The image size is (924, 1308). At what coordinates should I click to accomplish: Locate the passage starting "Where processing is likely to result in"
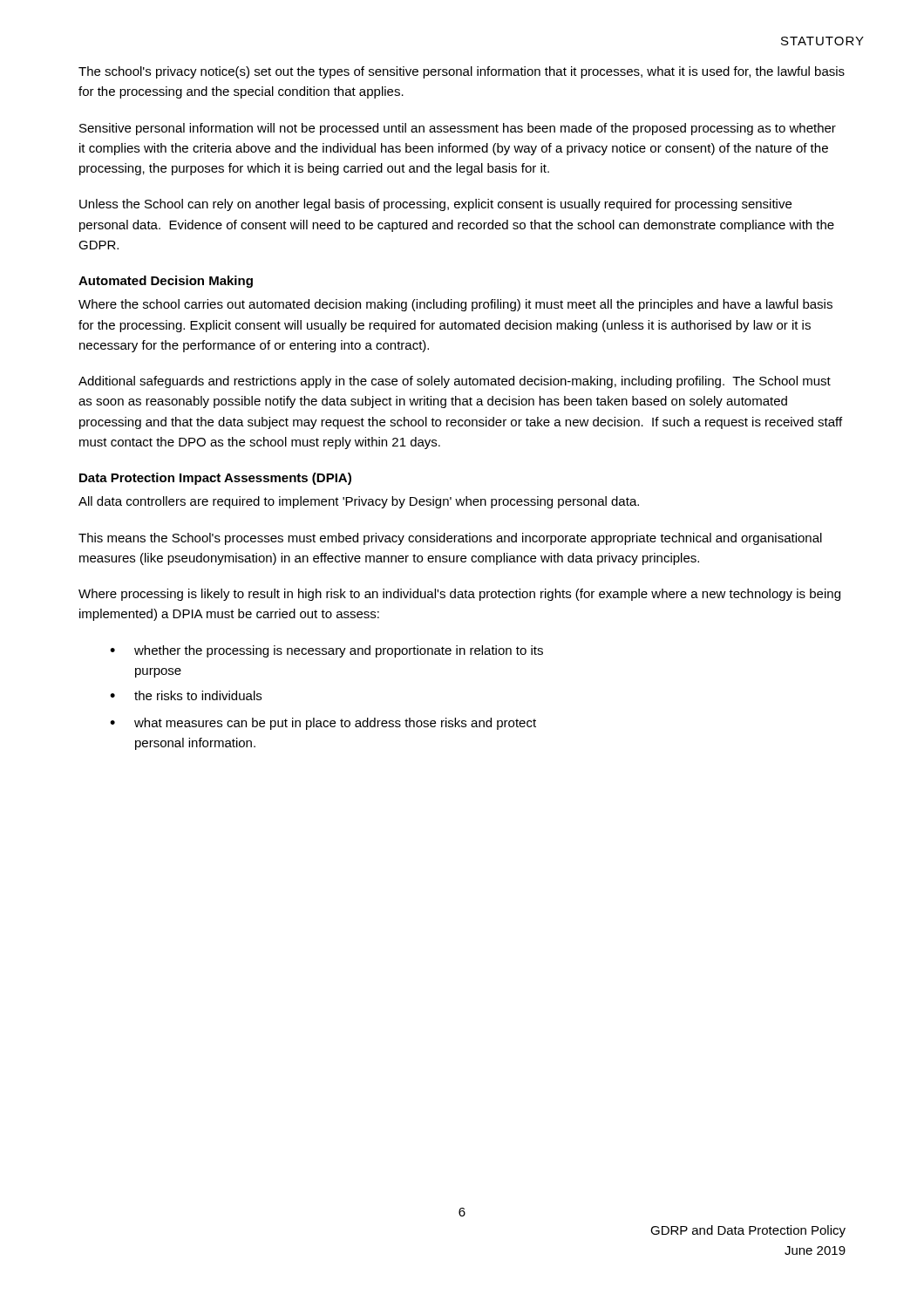pos(460,604)
